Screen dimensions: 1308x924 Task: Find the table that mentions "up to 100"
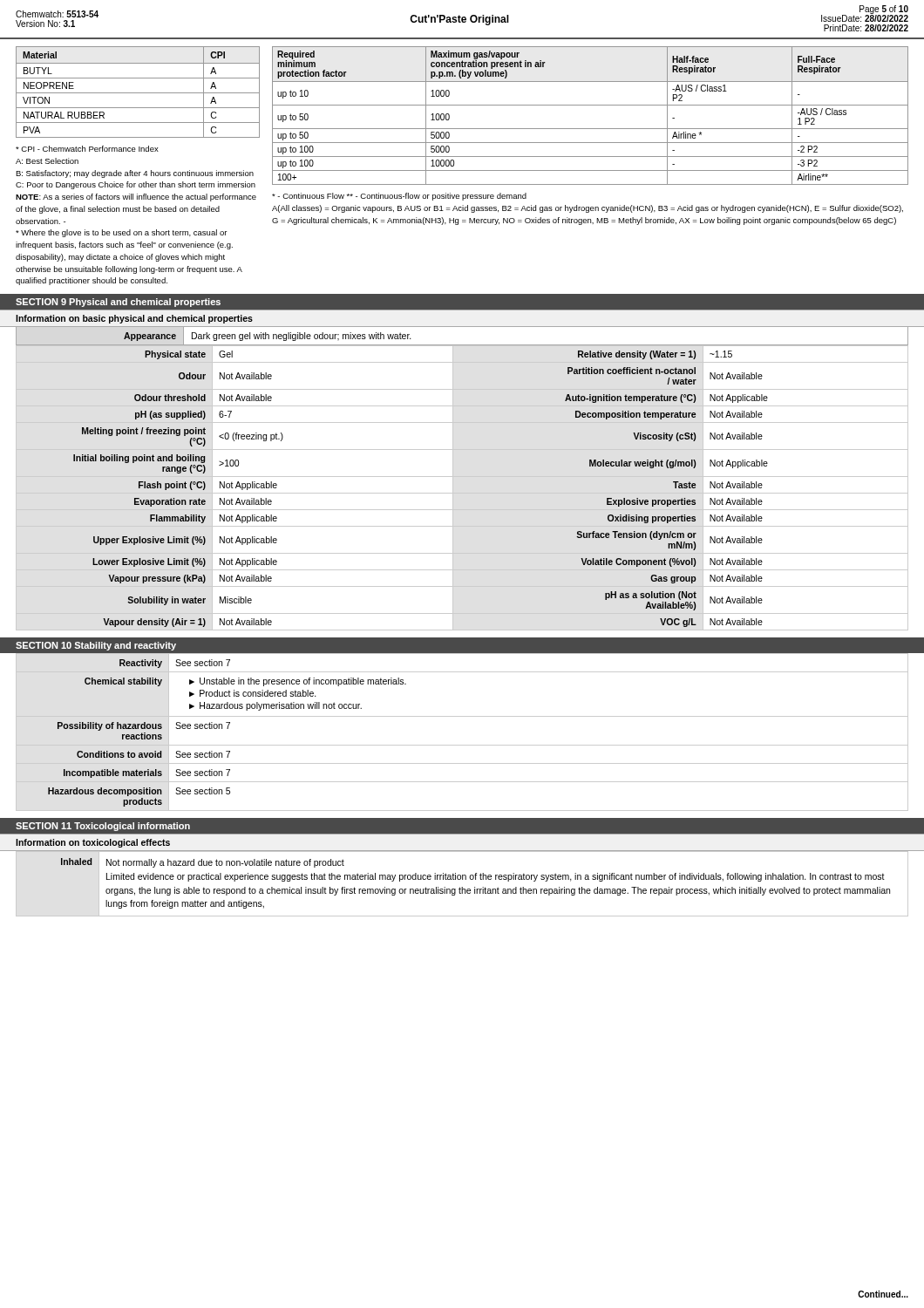pos(590,115)
